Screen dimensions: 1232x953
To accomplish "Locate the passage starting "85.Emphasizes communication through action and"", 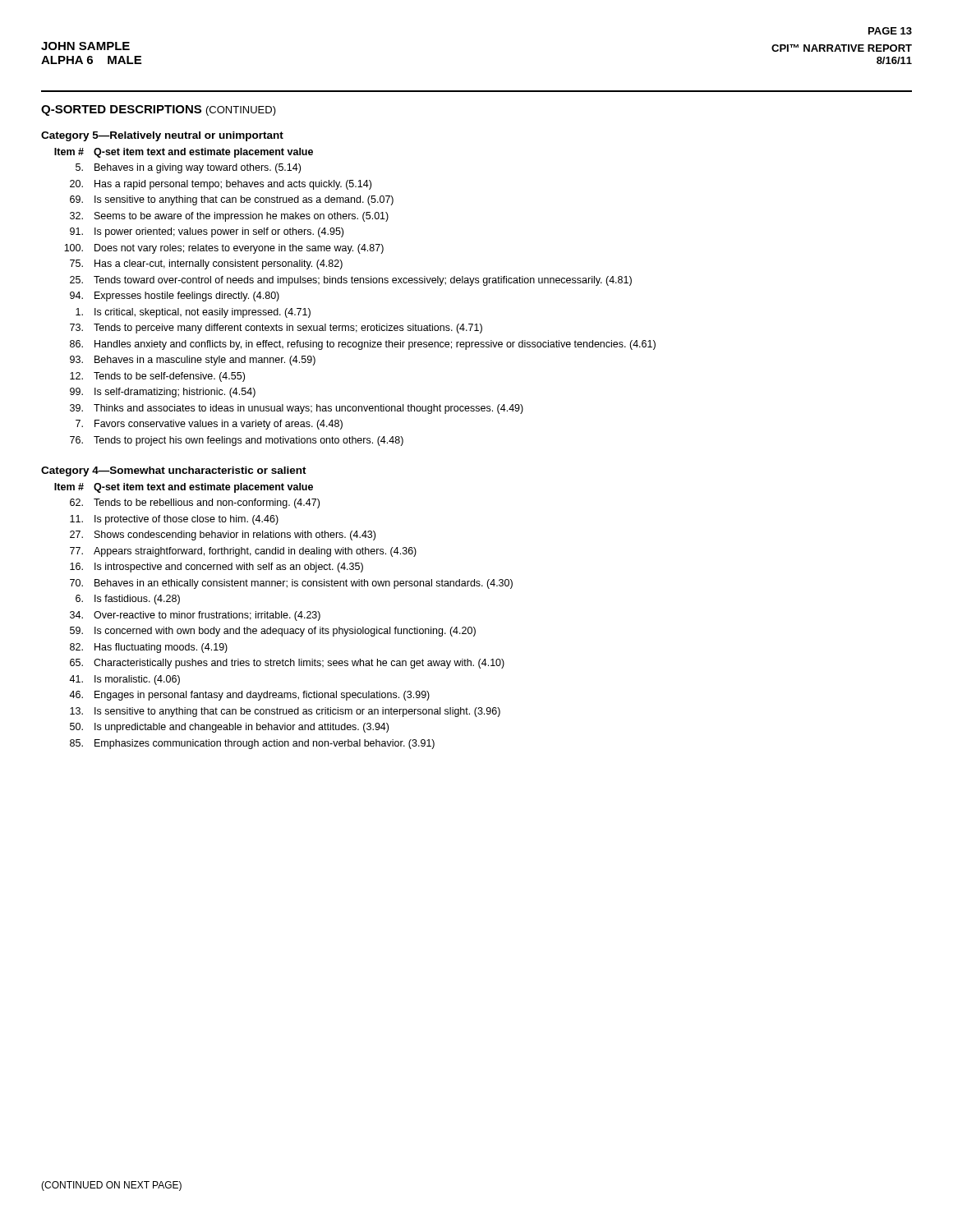I will coord(252,744).
